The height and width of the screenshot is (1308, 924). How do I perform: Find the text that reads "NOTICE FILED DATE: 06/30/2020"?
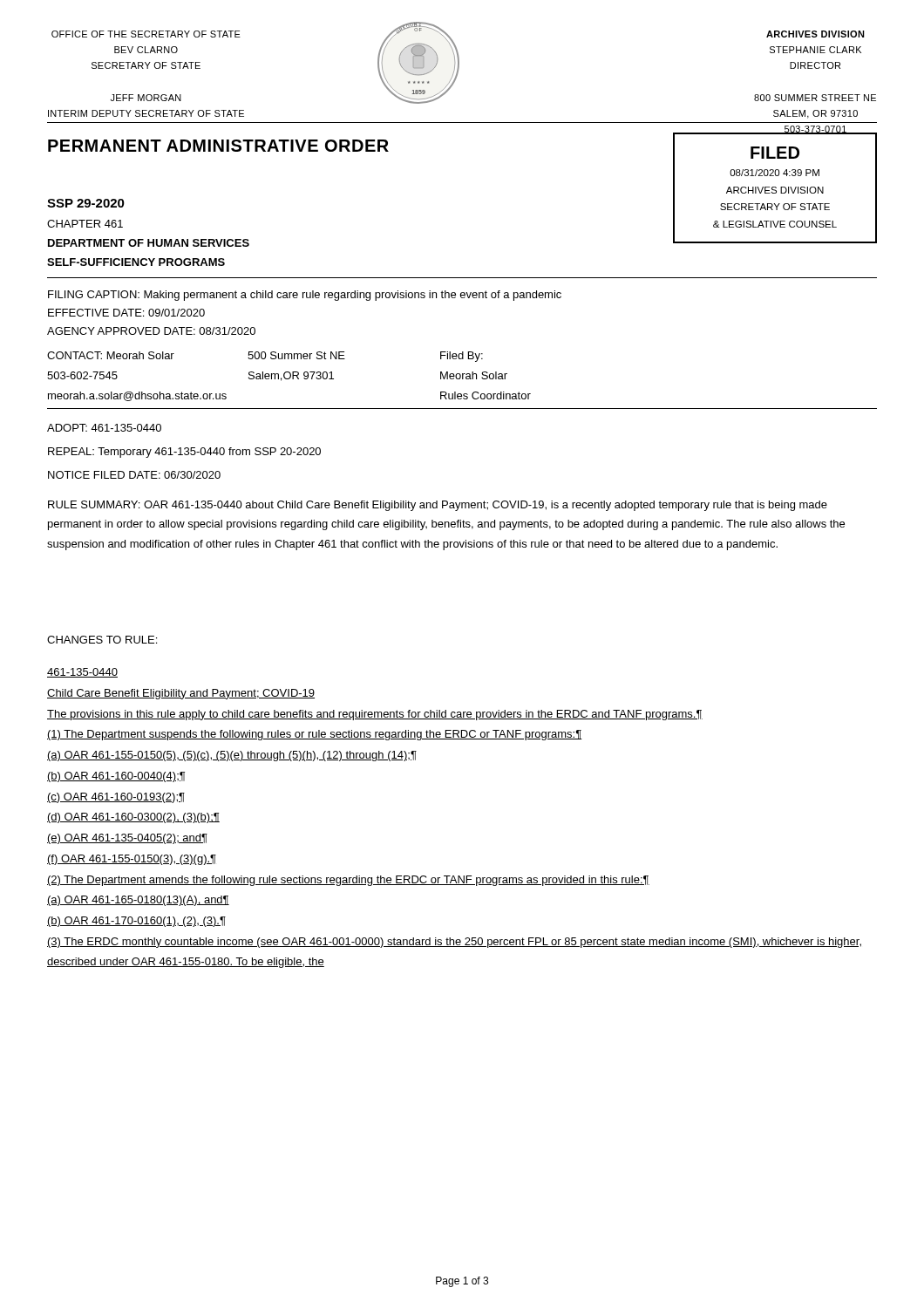pos(134,474)
